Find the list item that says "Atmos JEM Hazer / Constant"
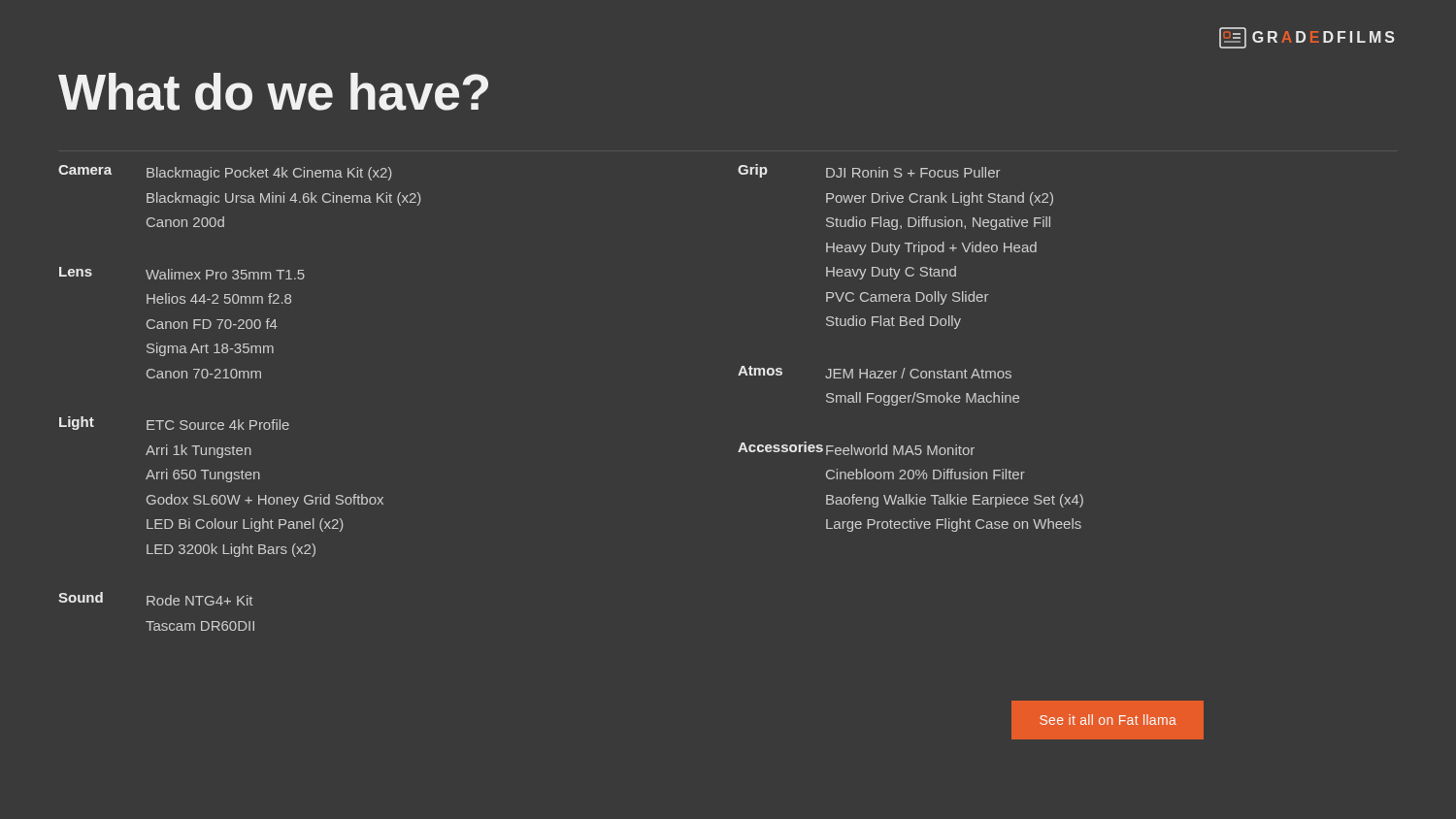This screenshot has width=1456, height=819. (875, 372)
